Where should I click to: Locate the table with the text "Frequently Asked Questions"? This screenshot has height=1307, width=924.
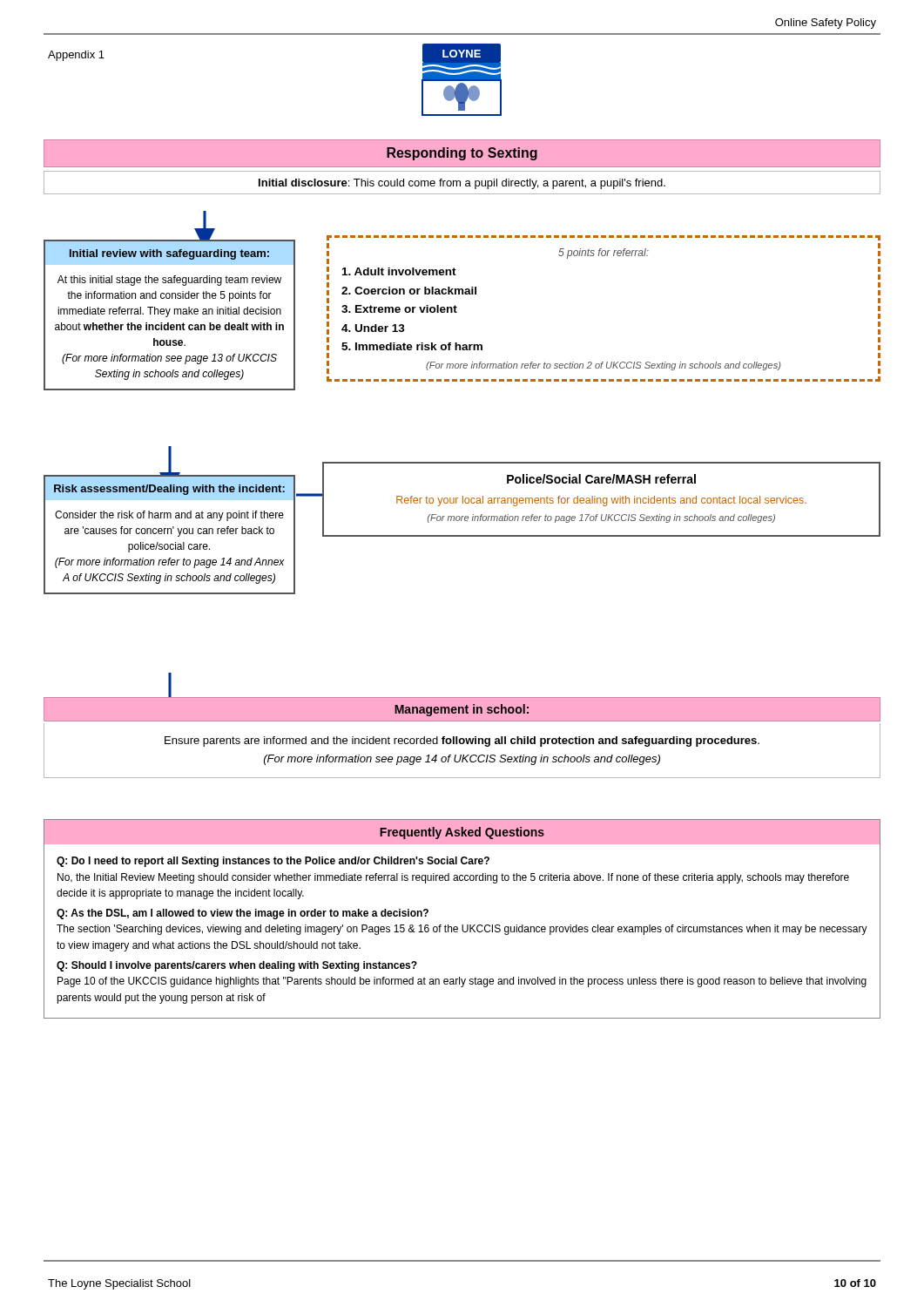click(462, 919)
